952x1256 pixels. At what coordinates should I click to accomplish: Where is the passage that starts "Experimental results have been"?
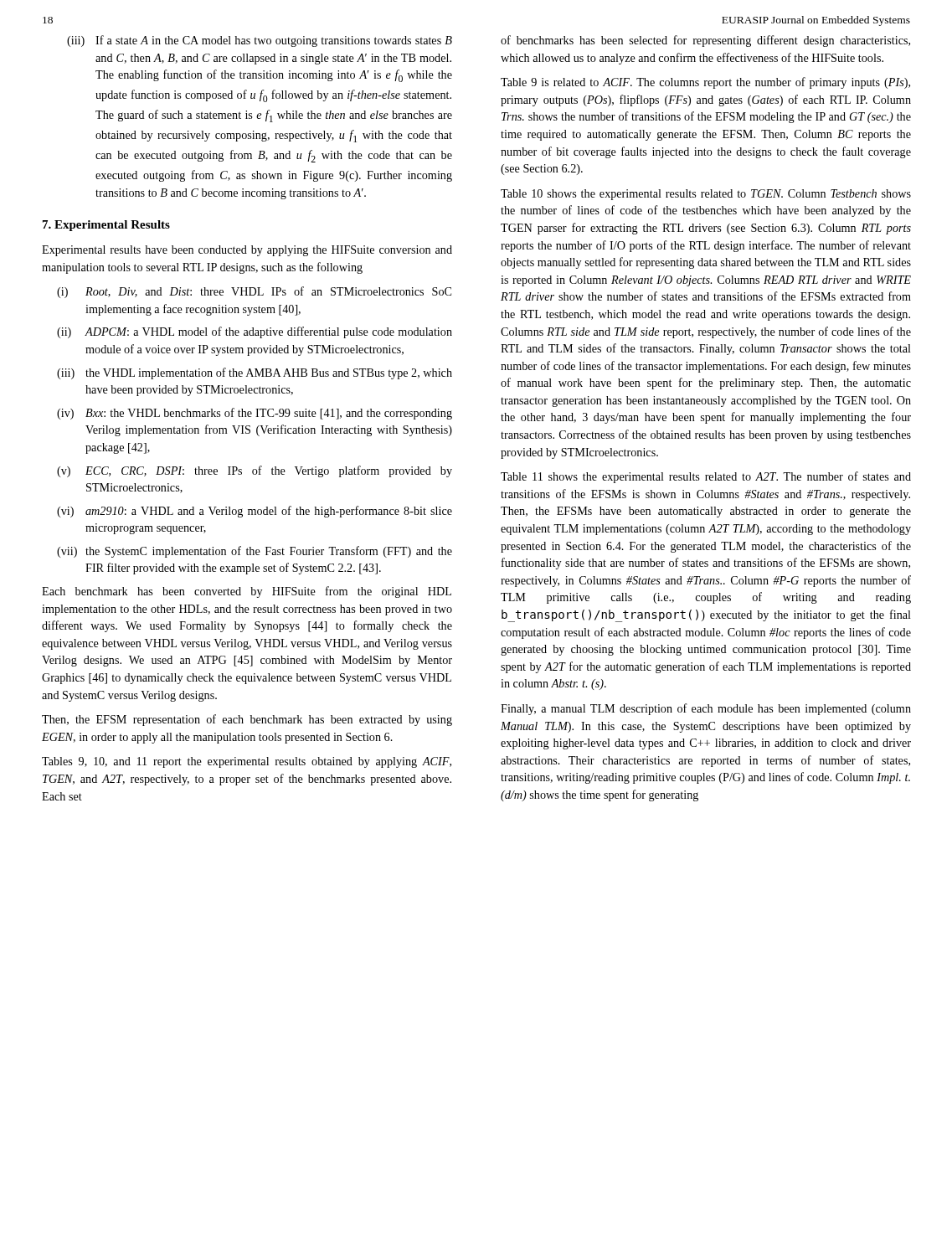(x=247, y=258)
